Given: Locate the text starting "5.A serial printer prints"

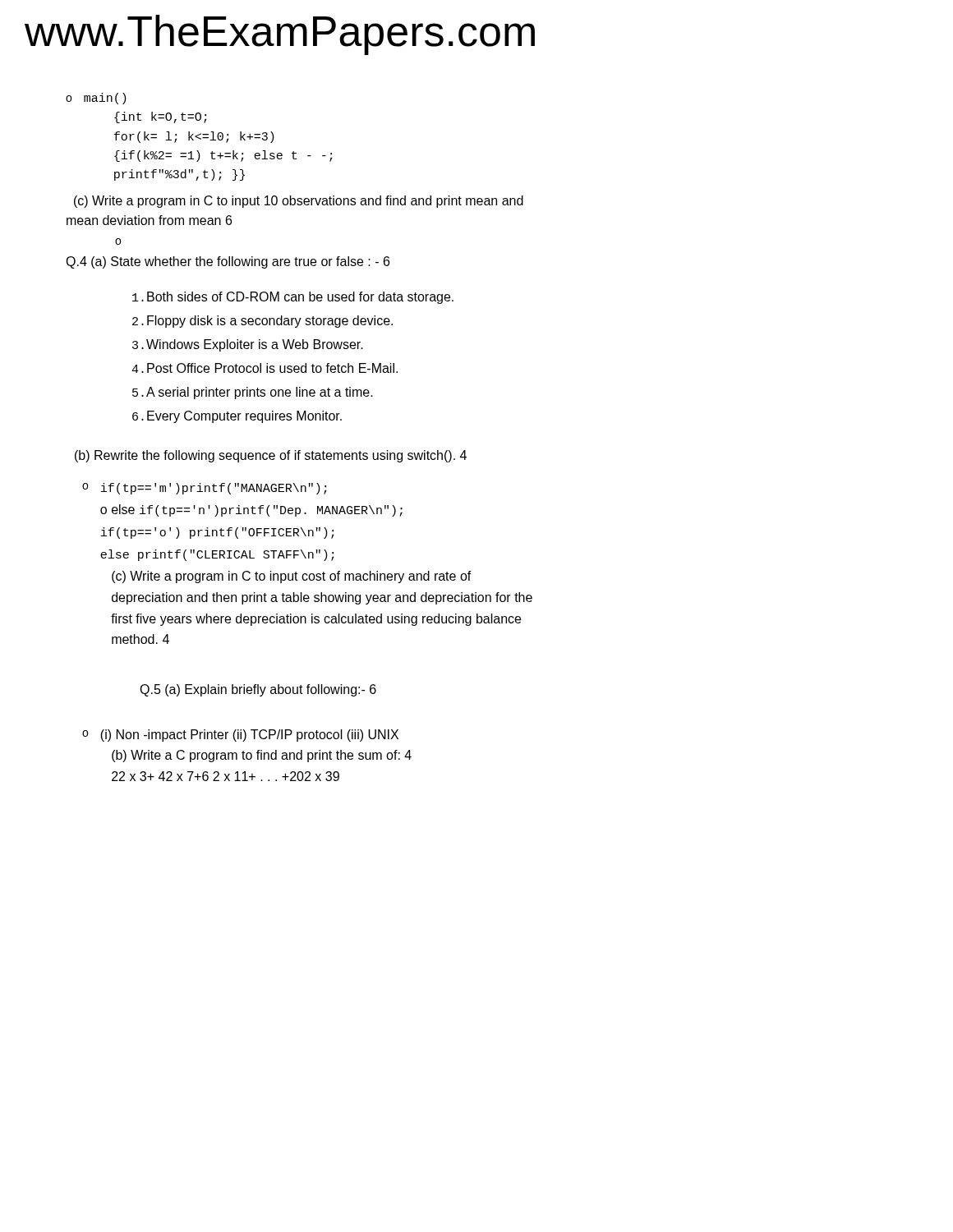Looking at the screenshot, I should [252, 393].
